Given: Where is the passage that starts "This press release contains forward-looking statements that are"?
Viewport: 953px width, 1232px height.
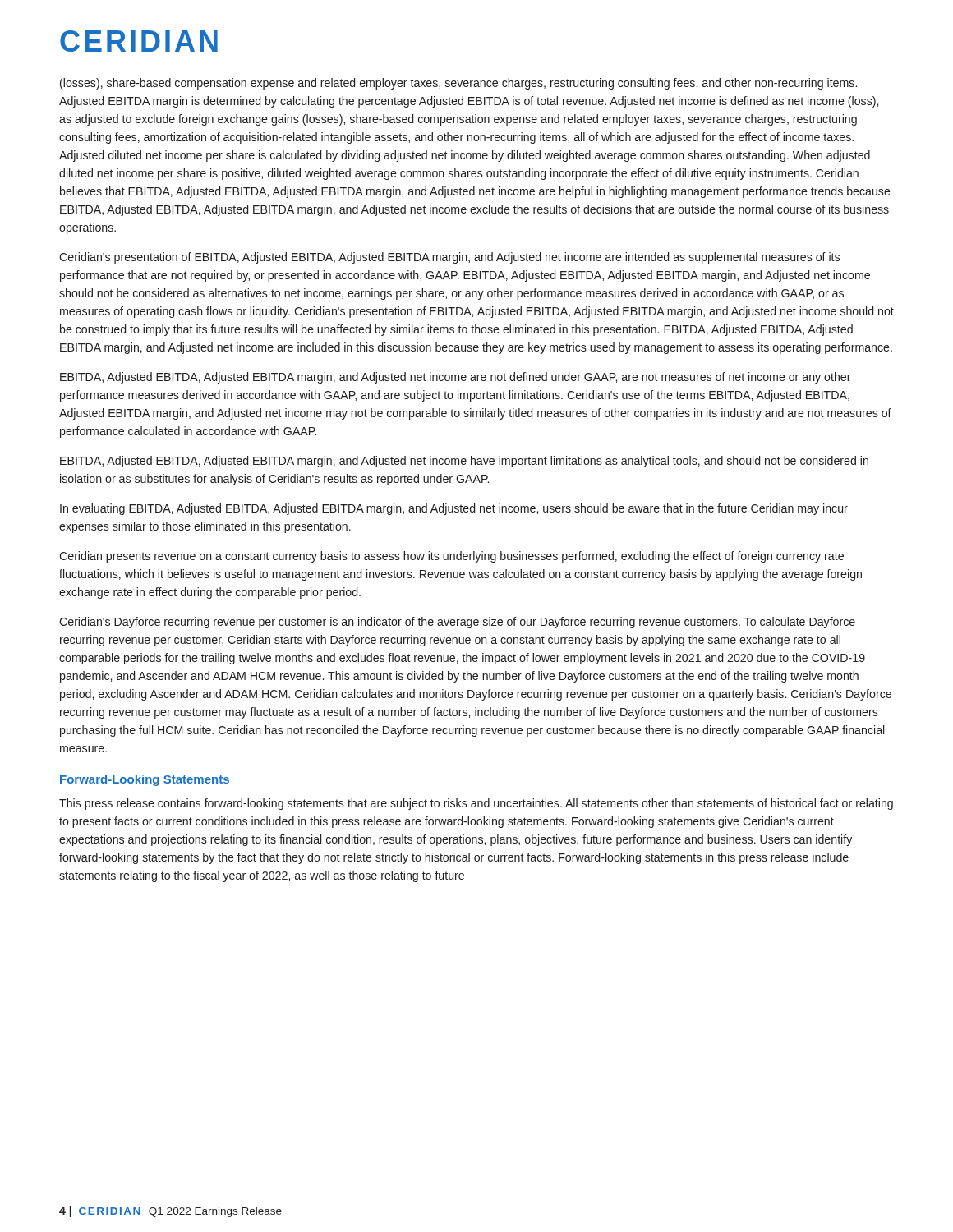Looking at the screenshot, I should click(476, 839).
